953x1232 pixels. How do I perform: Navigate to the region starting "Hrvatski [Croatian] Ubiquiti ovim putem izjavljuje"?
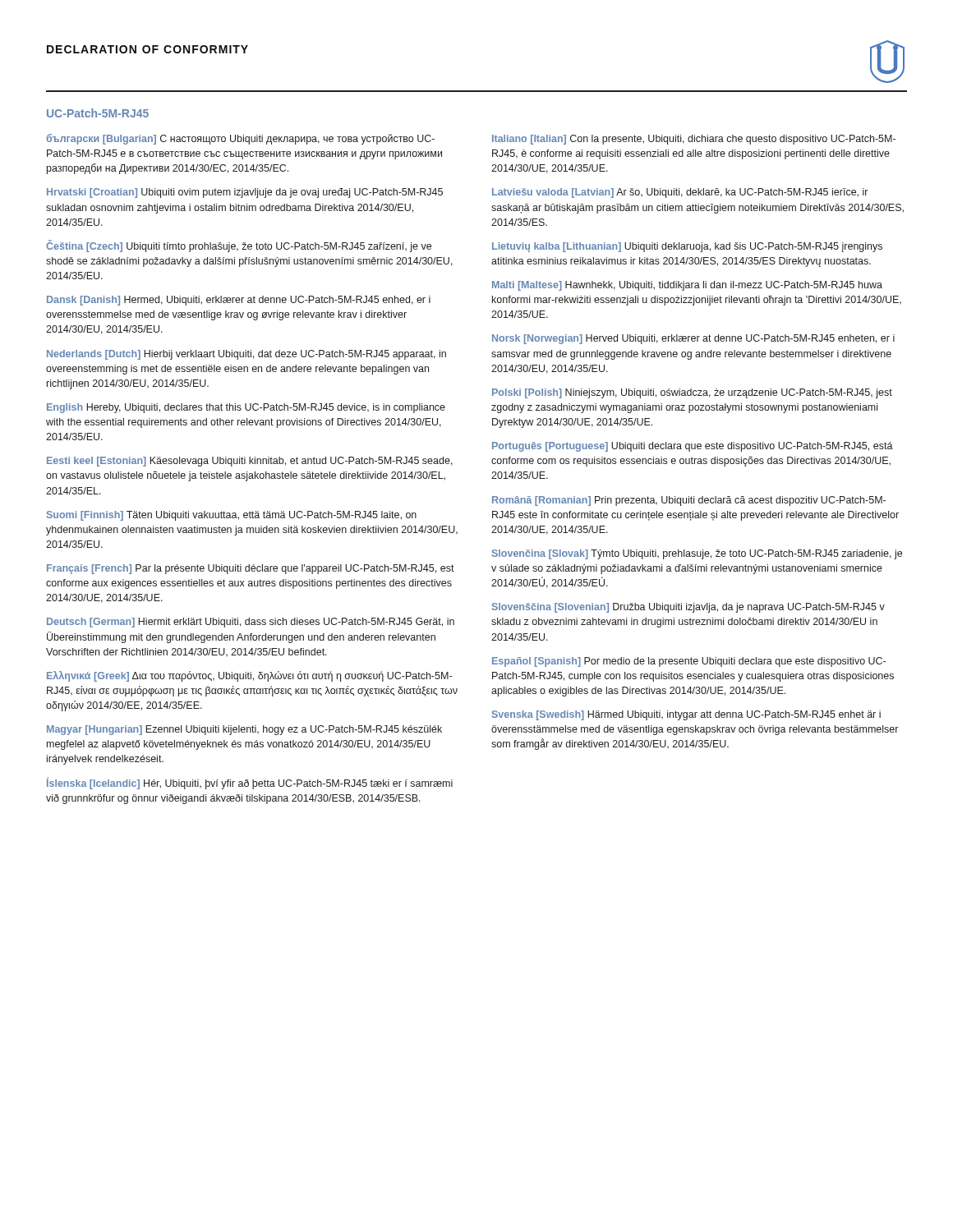(x=245, y=207)
